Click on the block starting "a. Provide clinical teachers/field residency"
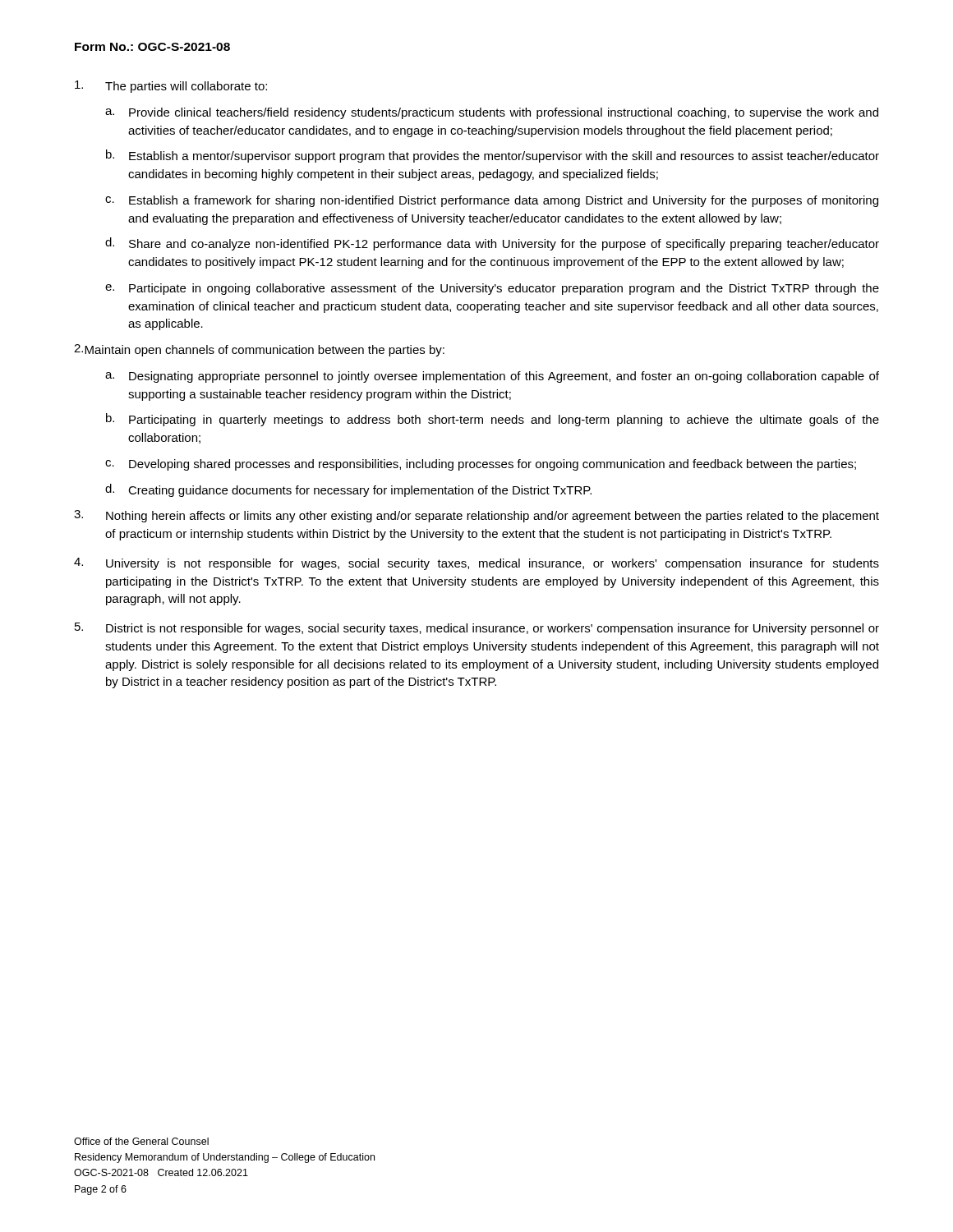Image resolution: width=953 pixels, height=1232 pixels. pyautogui.click(x=492, y=121)
